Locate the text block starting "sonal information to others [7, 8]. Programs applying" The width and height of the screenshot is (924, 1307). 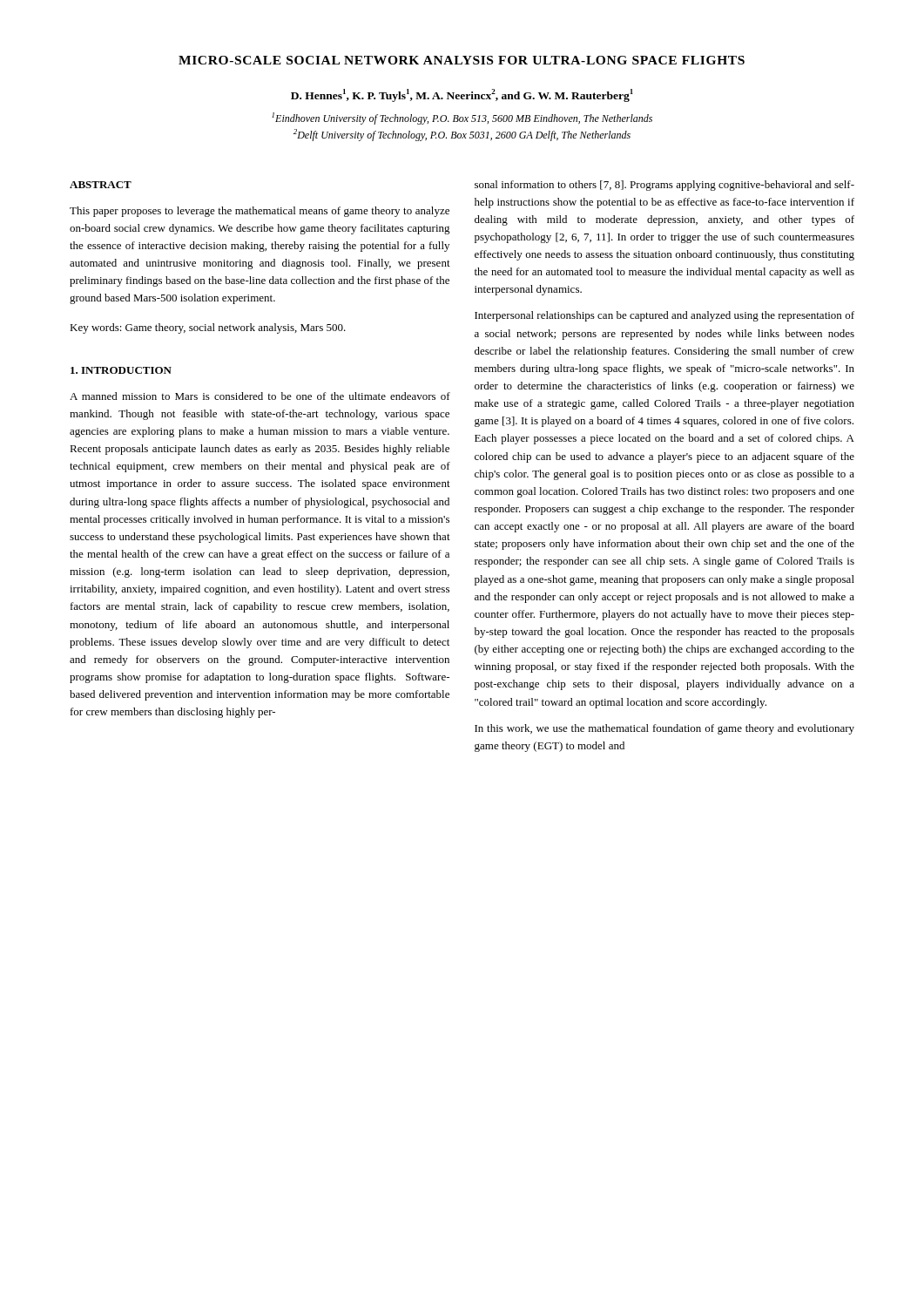(664, 465)
